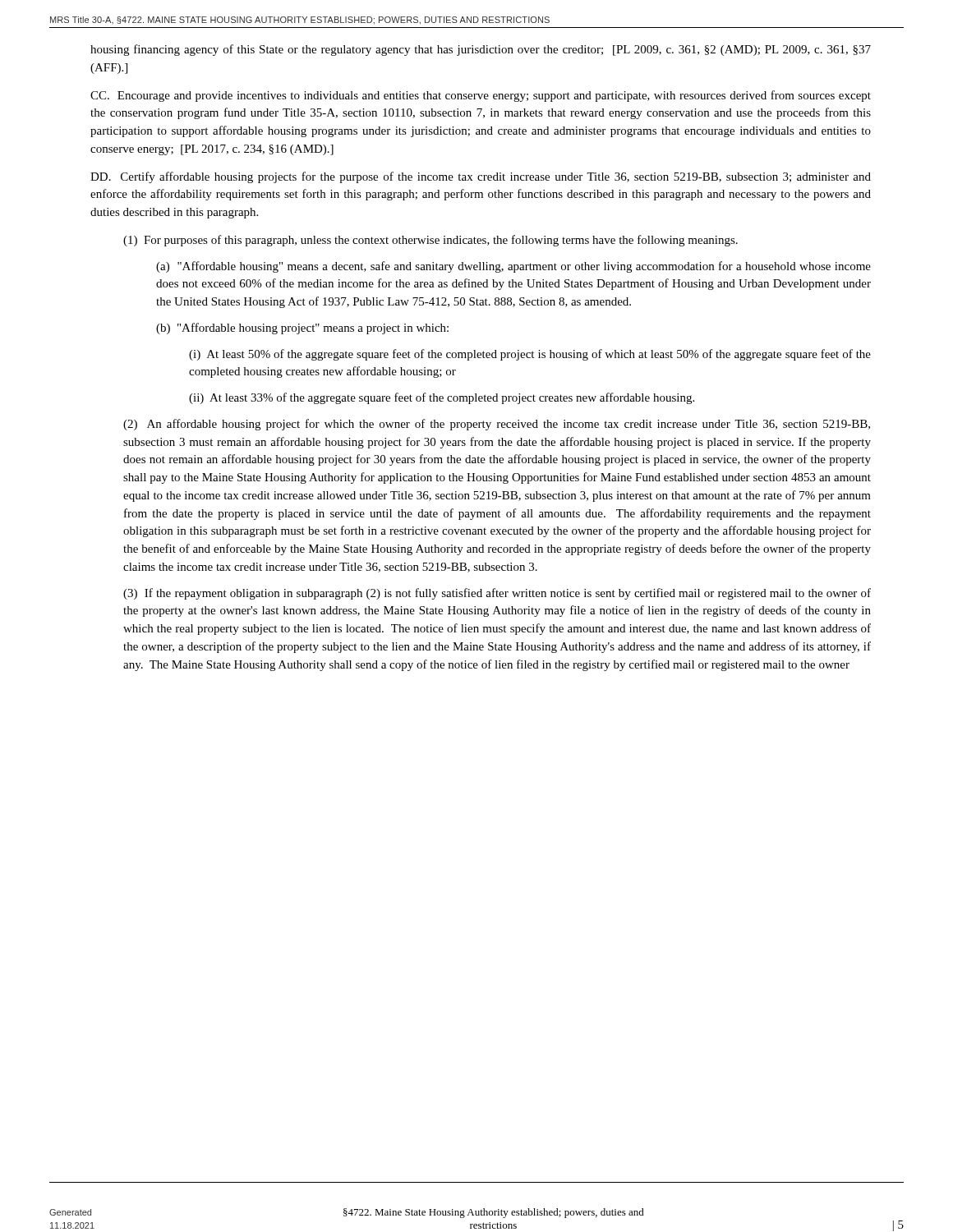Locate the text block with the text "DD. Certify affordable housing"
This screenshot has height=1232, width=953.
coord(481,194)
